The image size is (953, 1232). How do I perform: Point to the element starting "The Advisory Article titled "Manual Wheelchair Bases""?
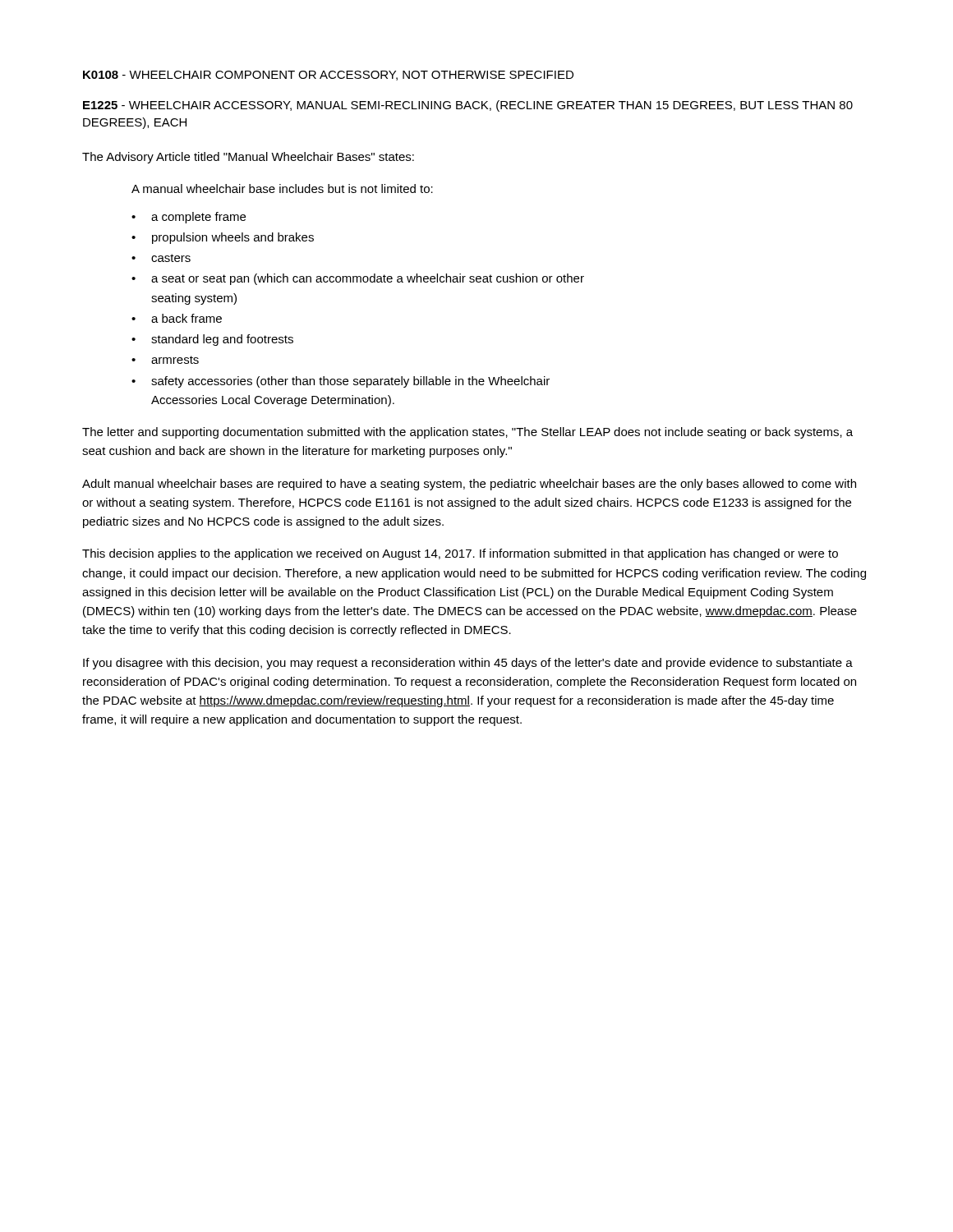[x=248, y=156]
